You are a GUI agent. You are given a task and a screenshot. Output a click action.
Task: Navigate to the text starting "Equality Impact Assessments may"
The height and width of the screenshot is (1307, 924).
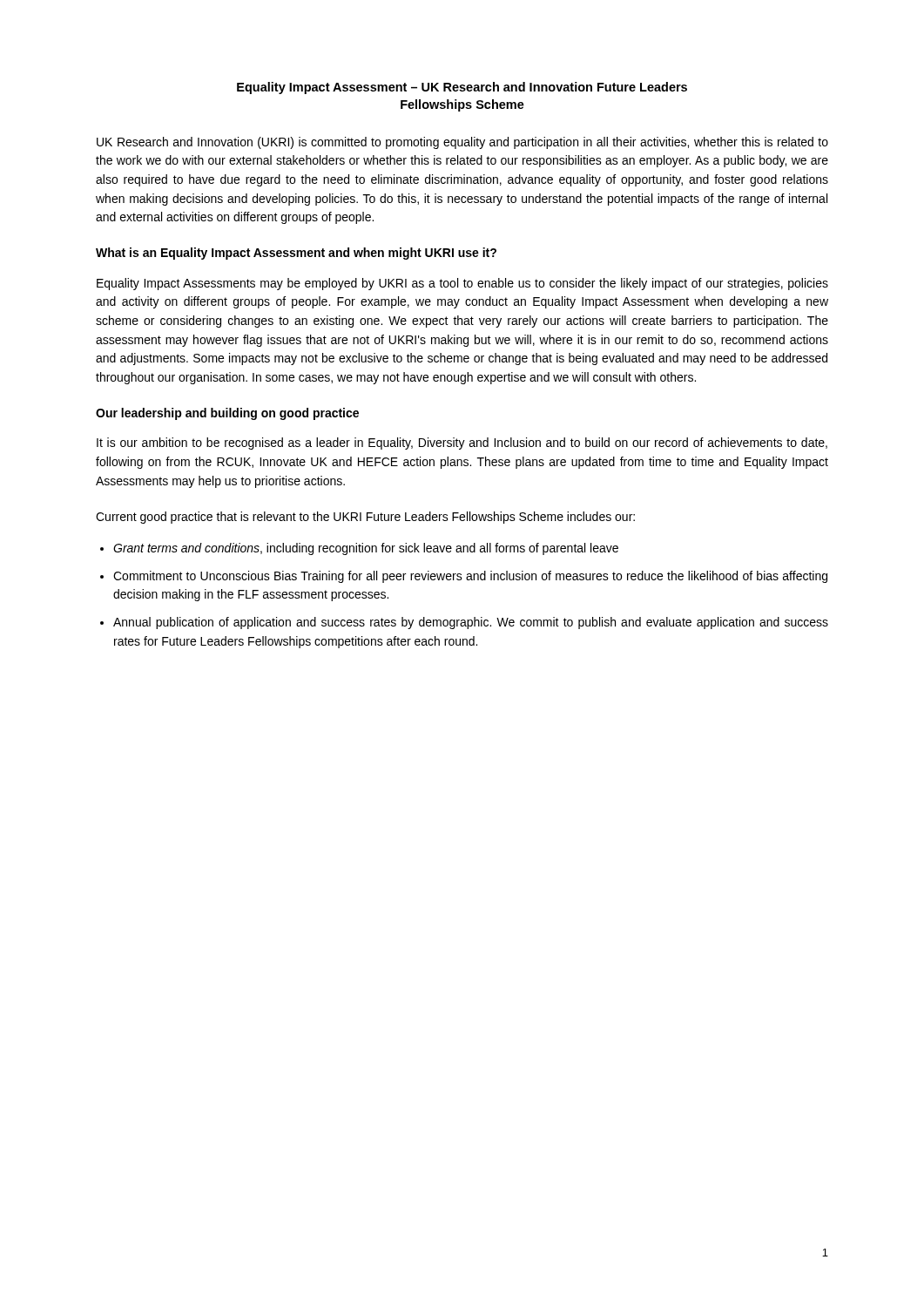click(x=462, y=330)
